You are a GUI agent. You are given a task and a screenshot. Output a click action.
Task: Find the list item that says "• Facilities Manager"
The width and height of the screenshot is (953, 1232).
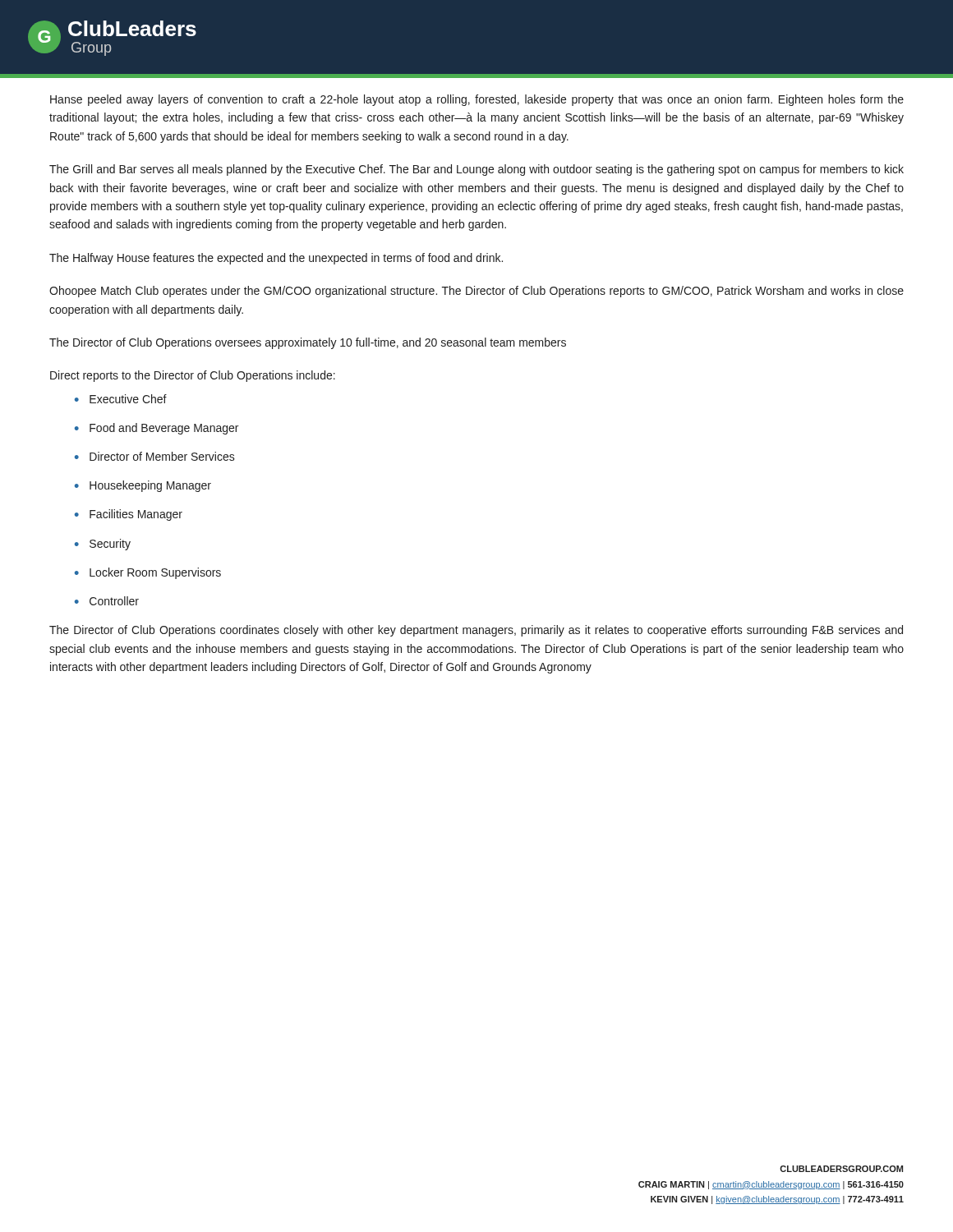point(128,516)
